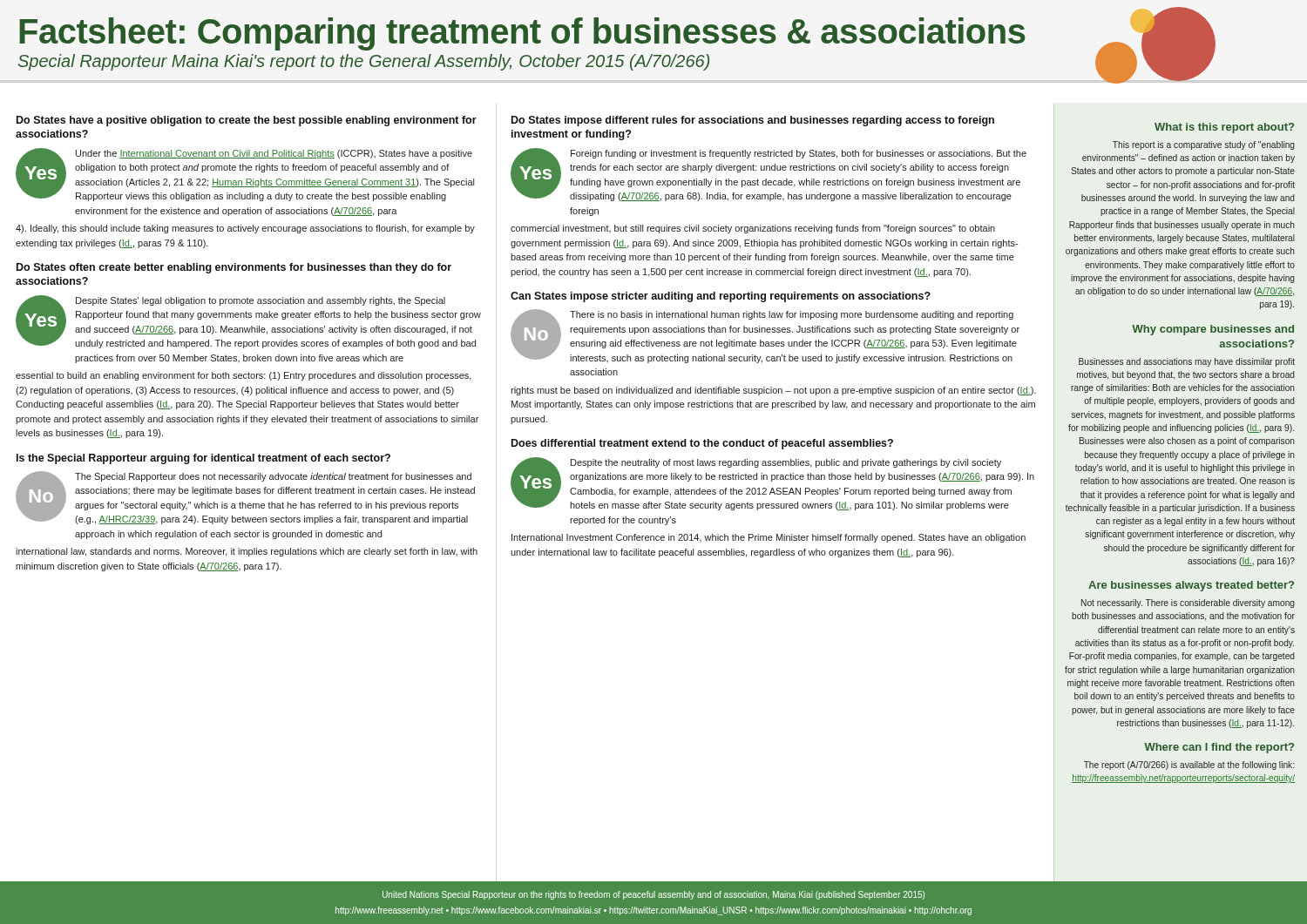Find the block starting "Special Rapporteur Maina Kiai's report to"
The height and width of the screenshot is (924, 1307).
tap(364, 61)
